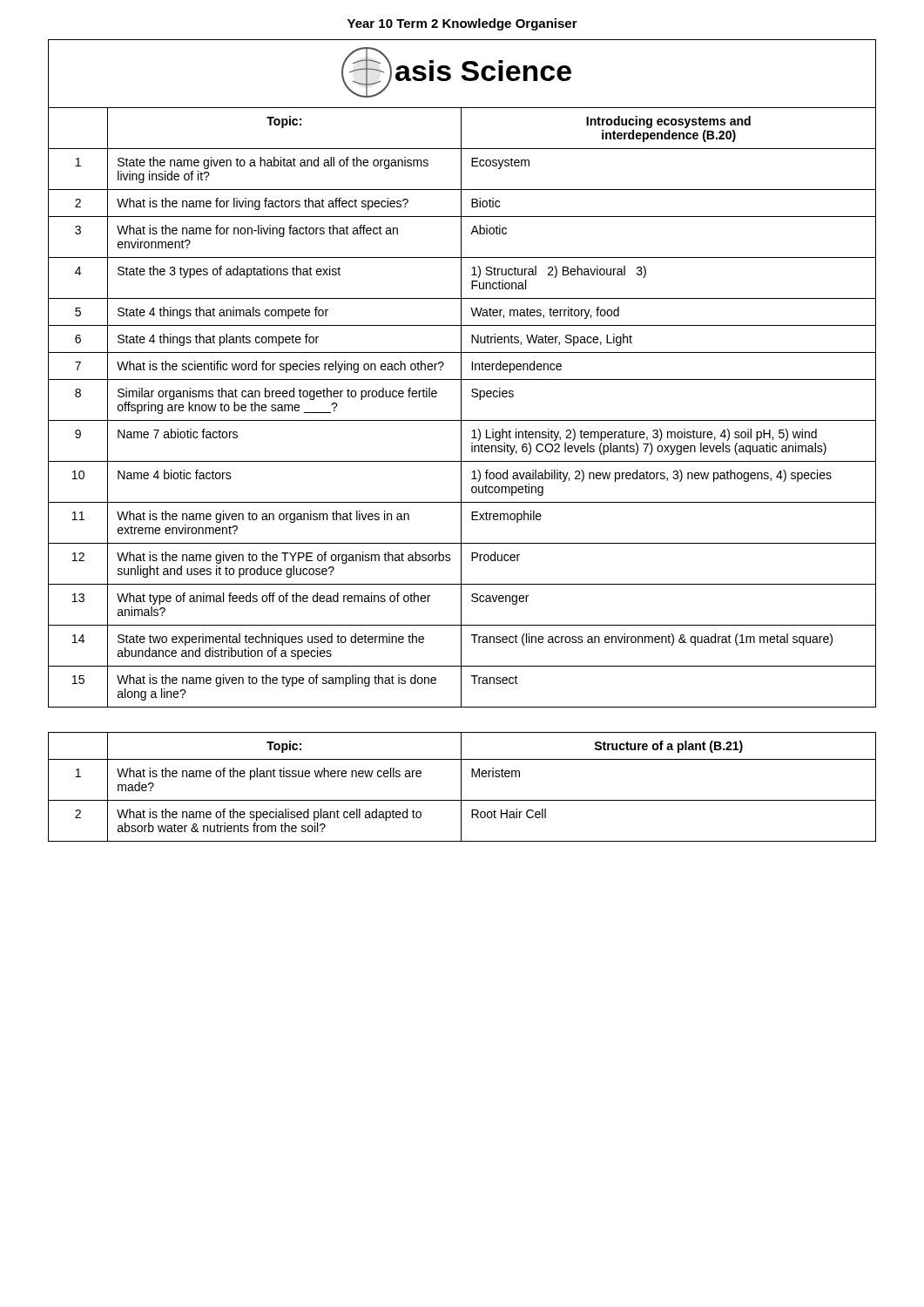Click on the table containing "Root Hair Cell"

(462, 787)
